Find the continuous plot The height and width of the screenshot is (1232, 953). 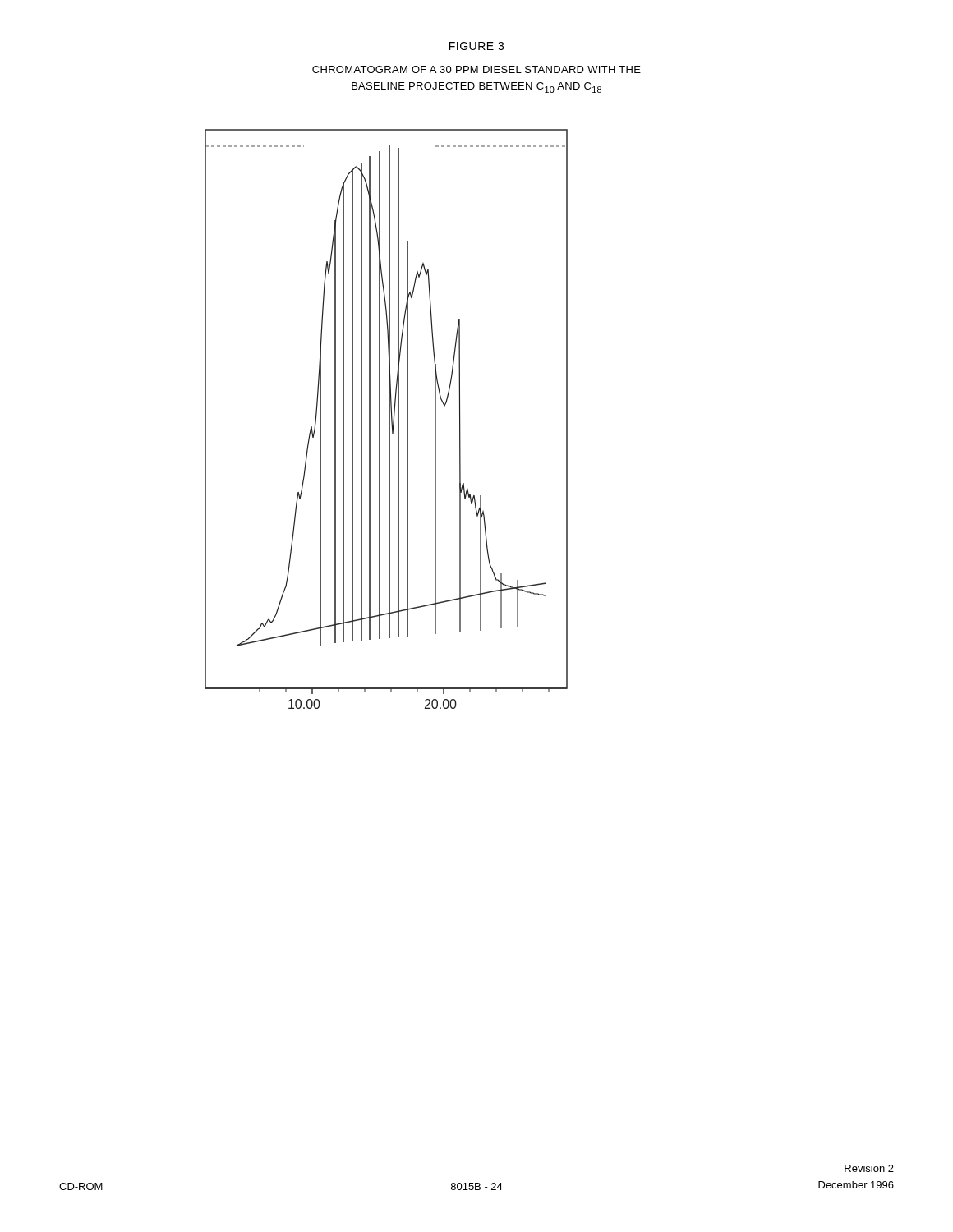coord(386,425)
